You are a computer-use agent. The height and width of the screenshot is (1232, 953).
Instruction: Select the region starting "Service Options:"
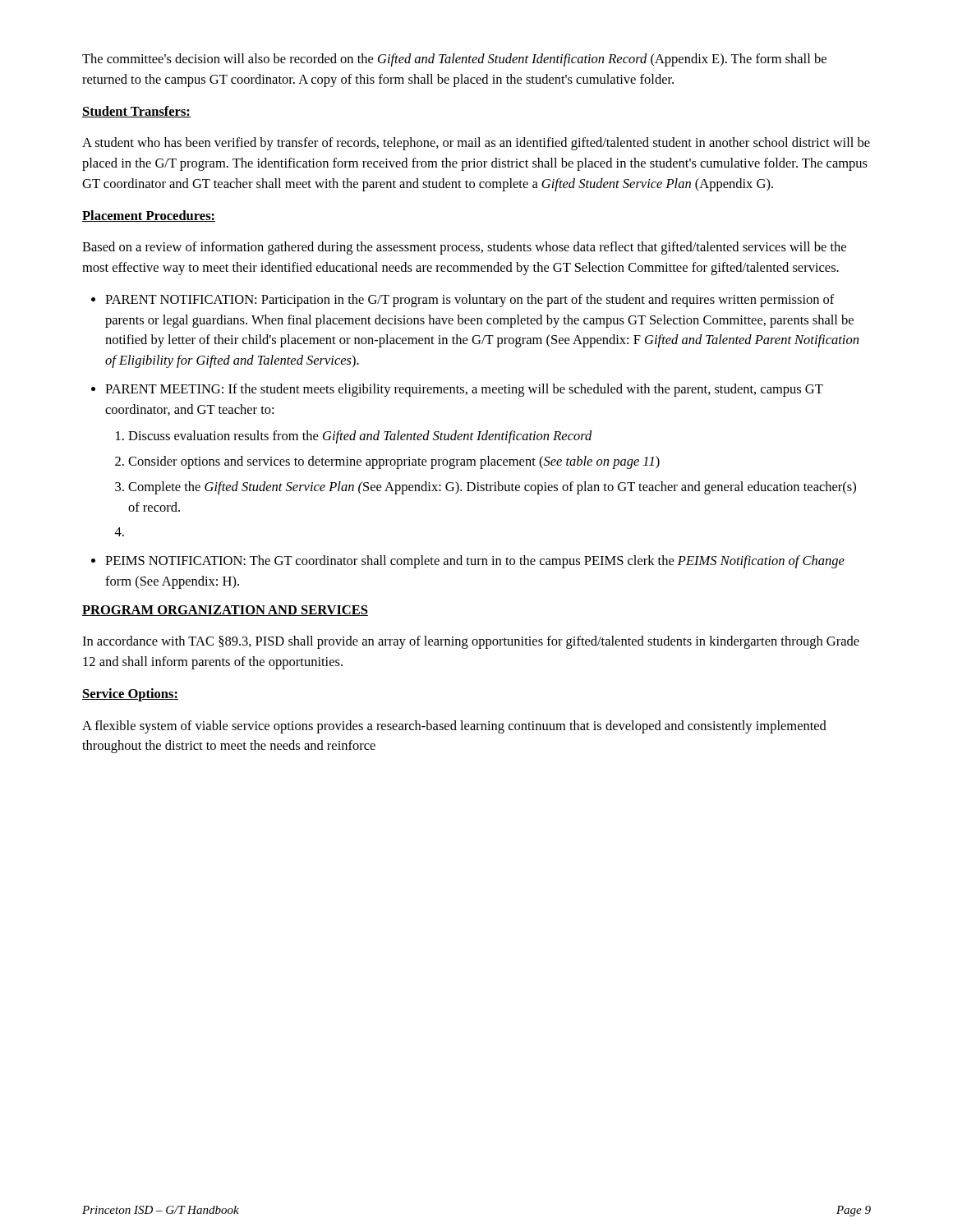coord(130,695)
